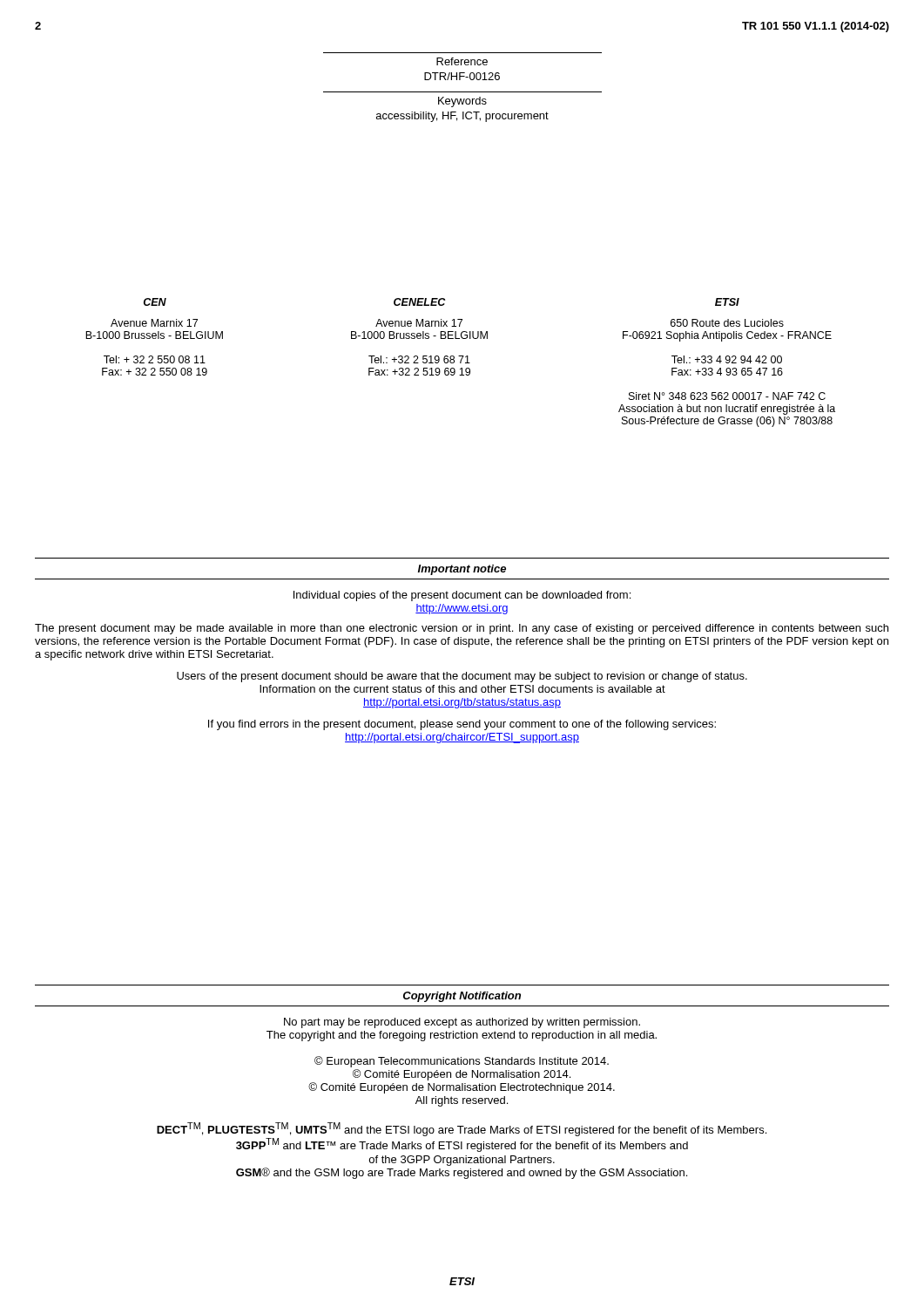
Task: Find the region starting "No part may be"
Action: click(x=462, y=1061)
